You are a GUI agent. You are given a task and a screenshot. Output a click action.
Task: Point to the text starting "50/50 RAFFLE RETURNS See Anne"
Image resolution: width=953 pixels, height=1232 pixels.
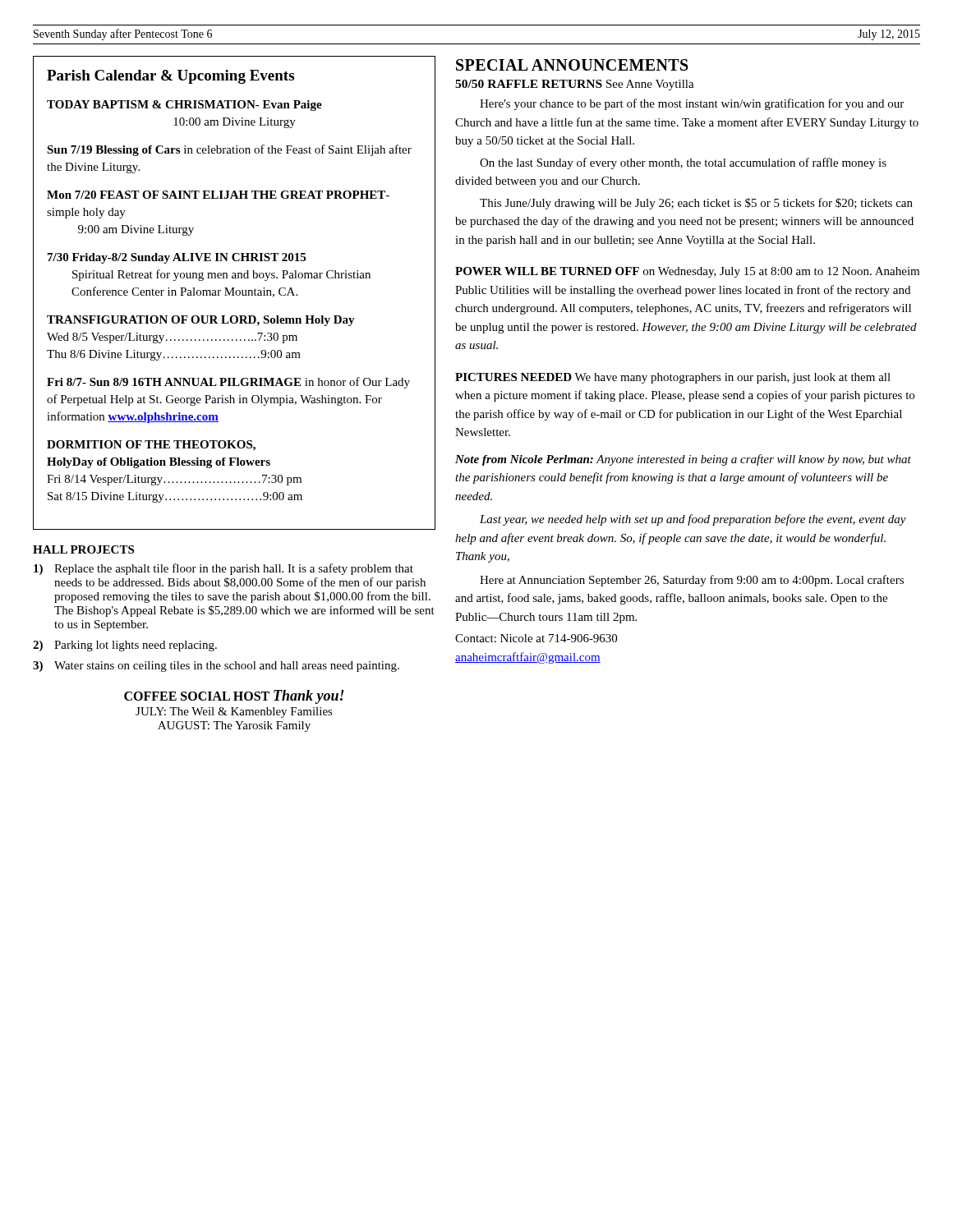[x=688, y=163]
